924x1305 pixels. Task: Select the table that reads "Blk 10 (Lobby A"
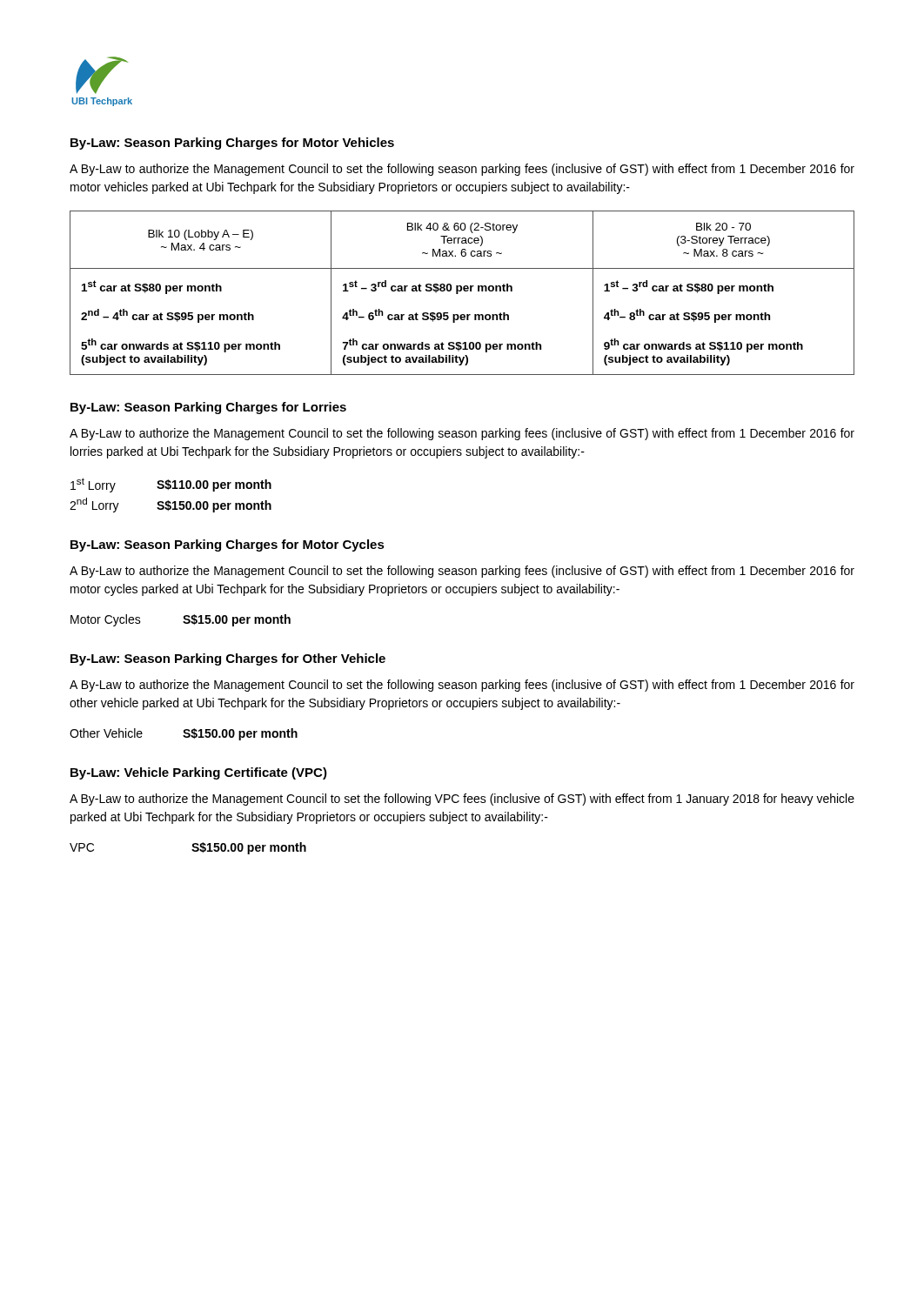(x=462, y=293)
